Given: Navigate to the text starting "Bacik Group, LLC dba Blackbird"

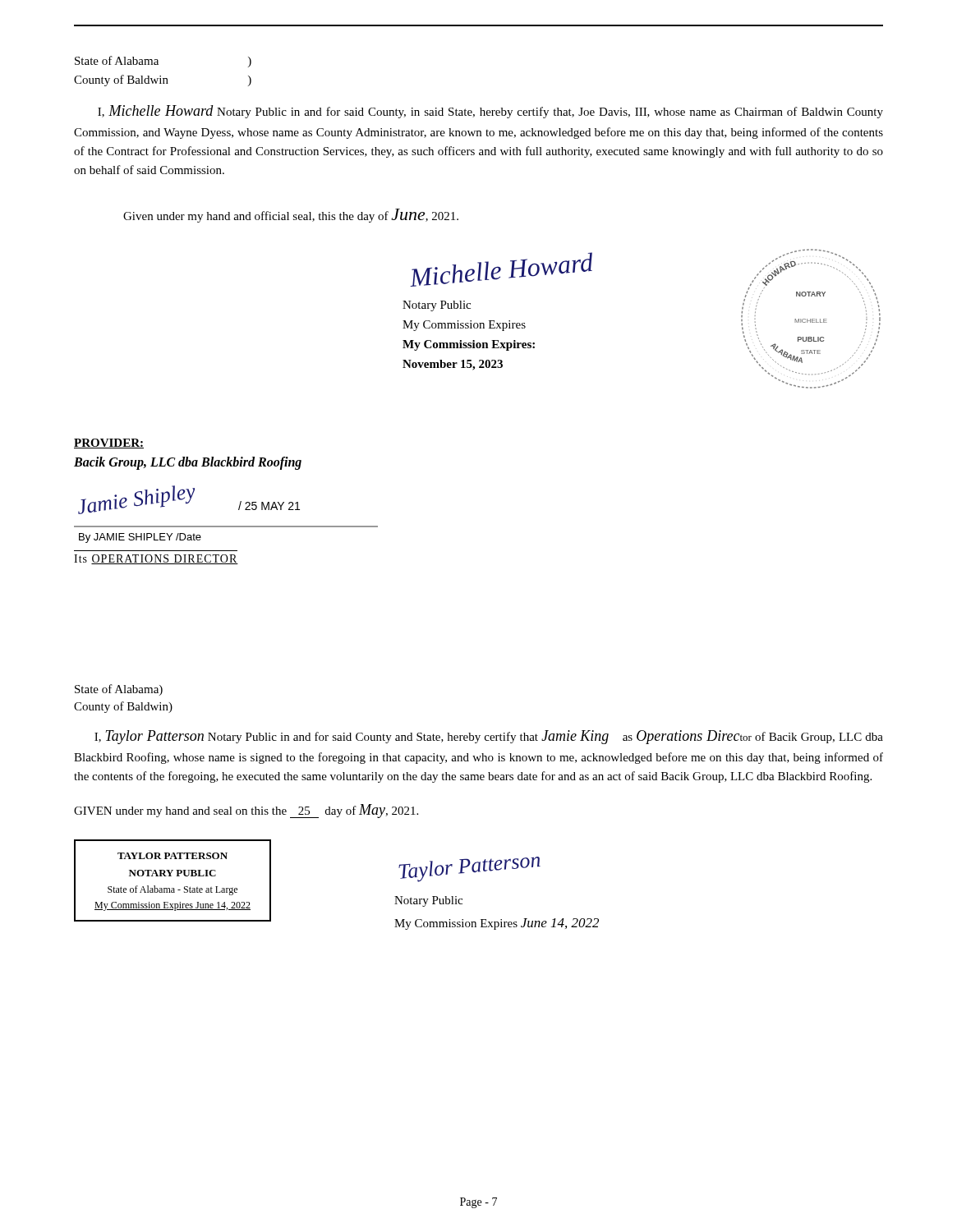Looking at the screenshot, I should (x=188, y=462).
